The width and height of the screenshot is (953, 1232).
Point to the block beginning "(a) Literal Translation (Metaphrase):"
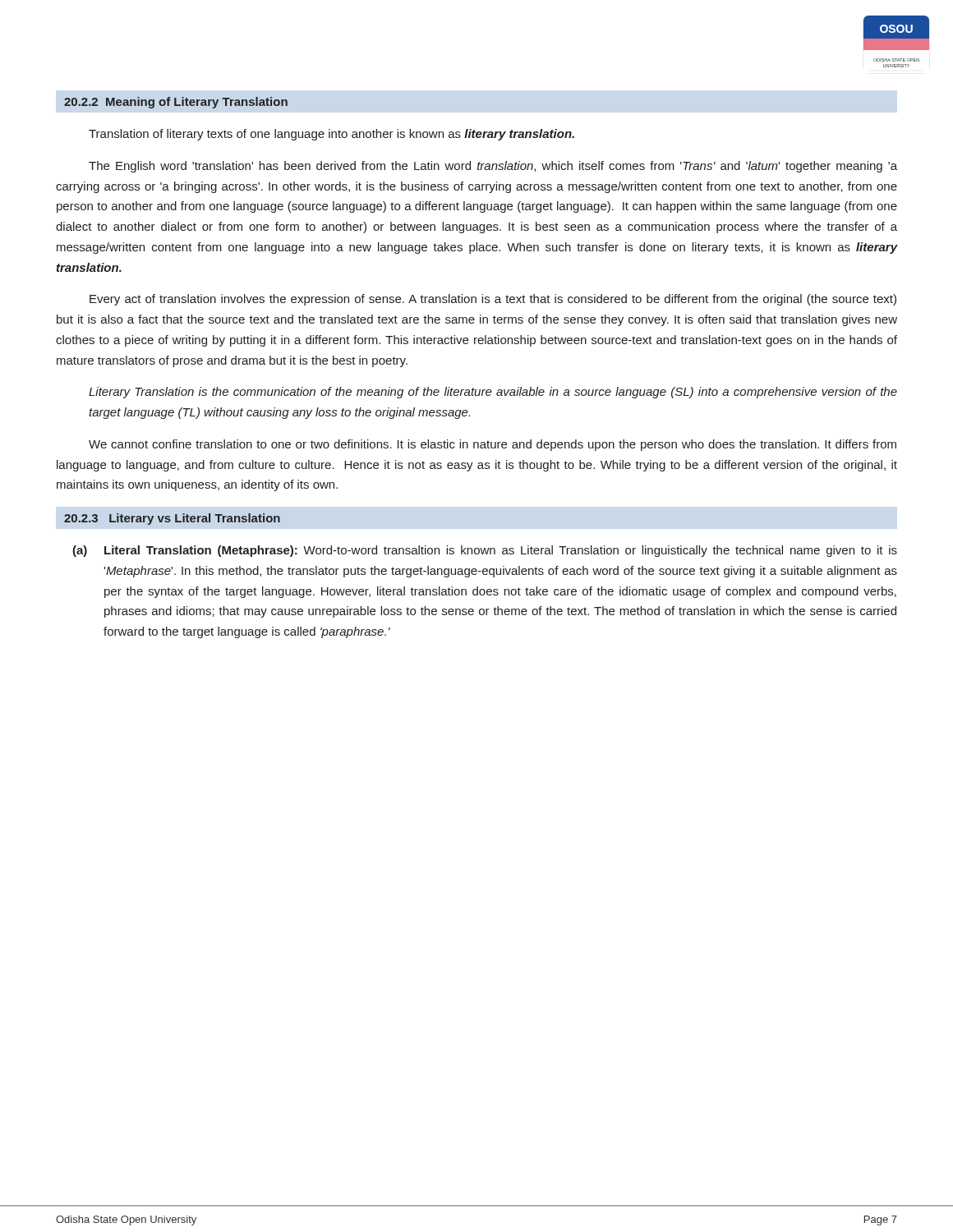click(x=485, y=591)
